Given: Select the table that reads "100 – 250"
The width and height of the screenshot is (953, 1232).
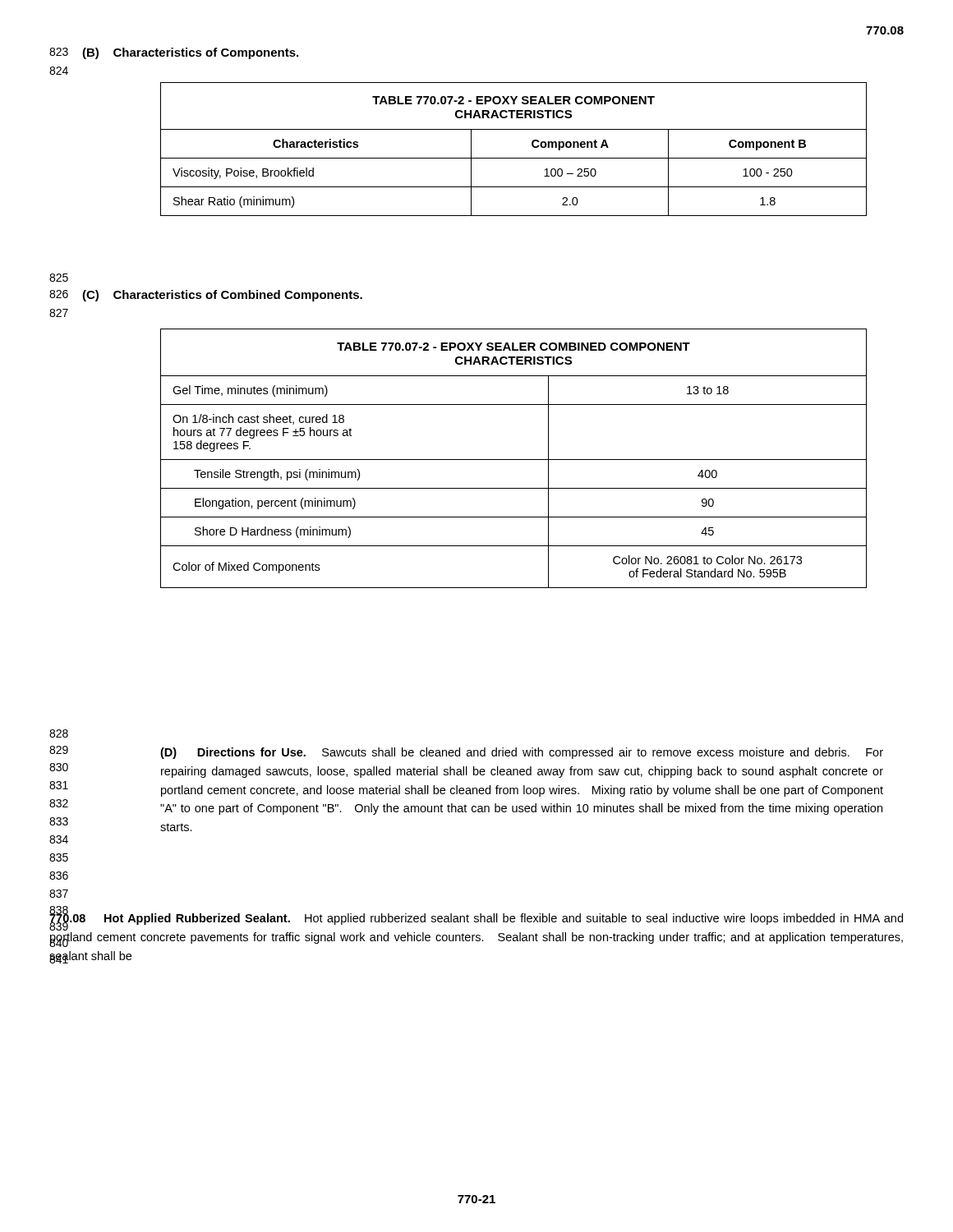Looking at the screenshot, I should 513,149.
